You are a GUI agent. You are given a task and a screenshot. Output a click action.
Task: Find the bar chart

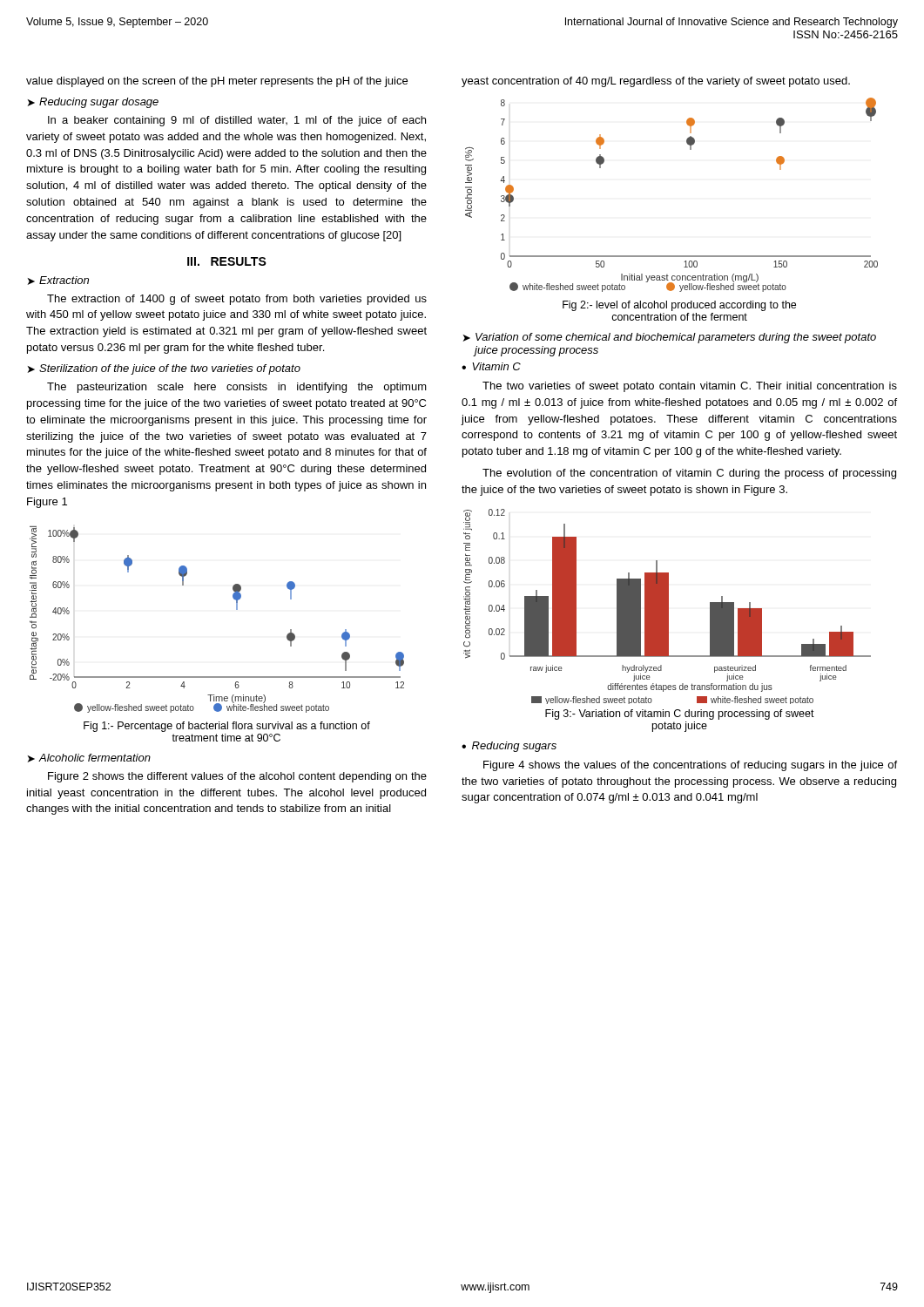679,604
